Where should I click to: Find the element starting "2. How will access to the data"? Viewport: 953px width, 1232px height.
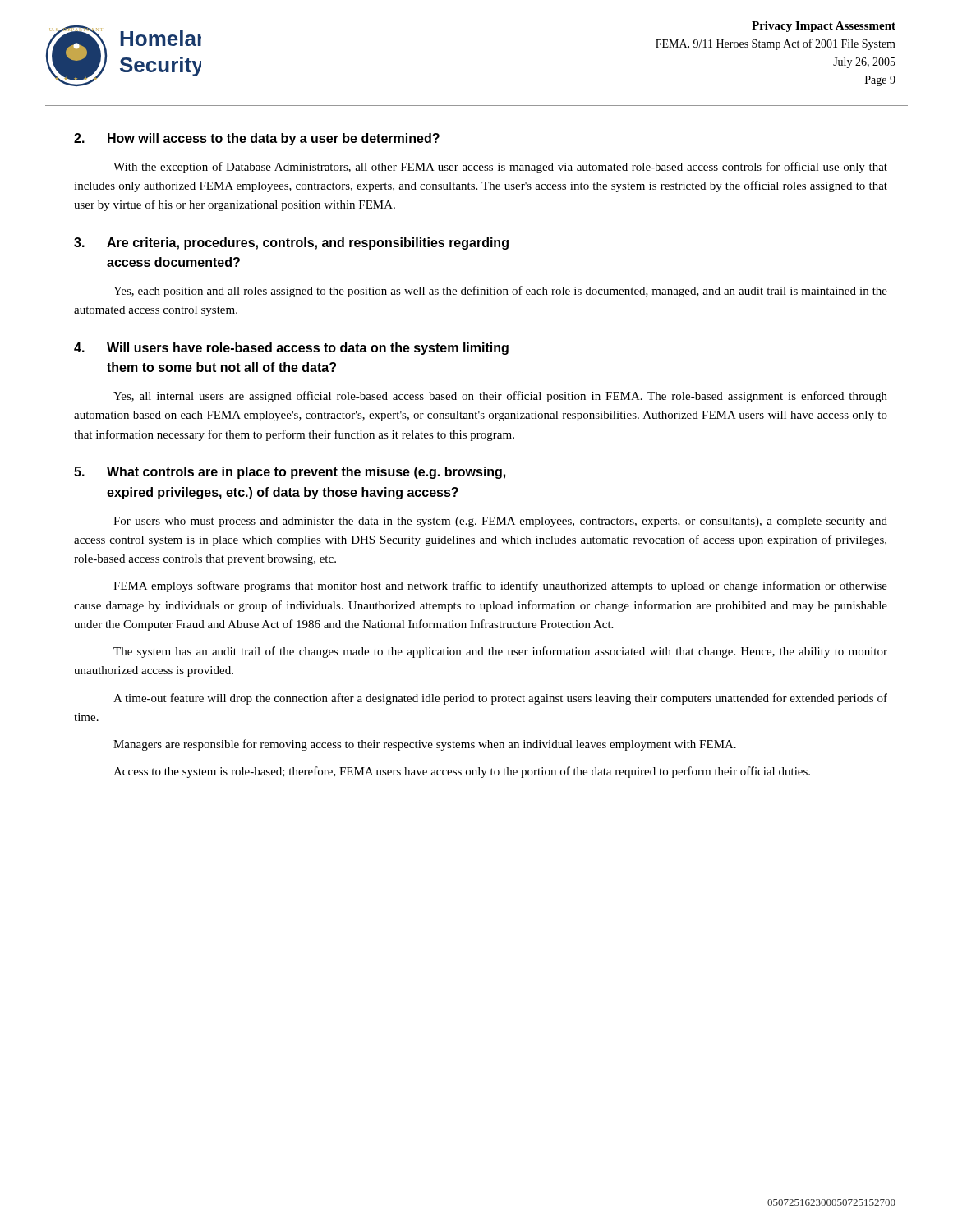pyautogui.click(x=257, y=139)
